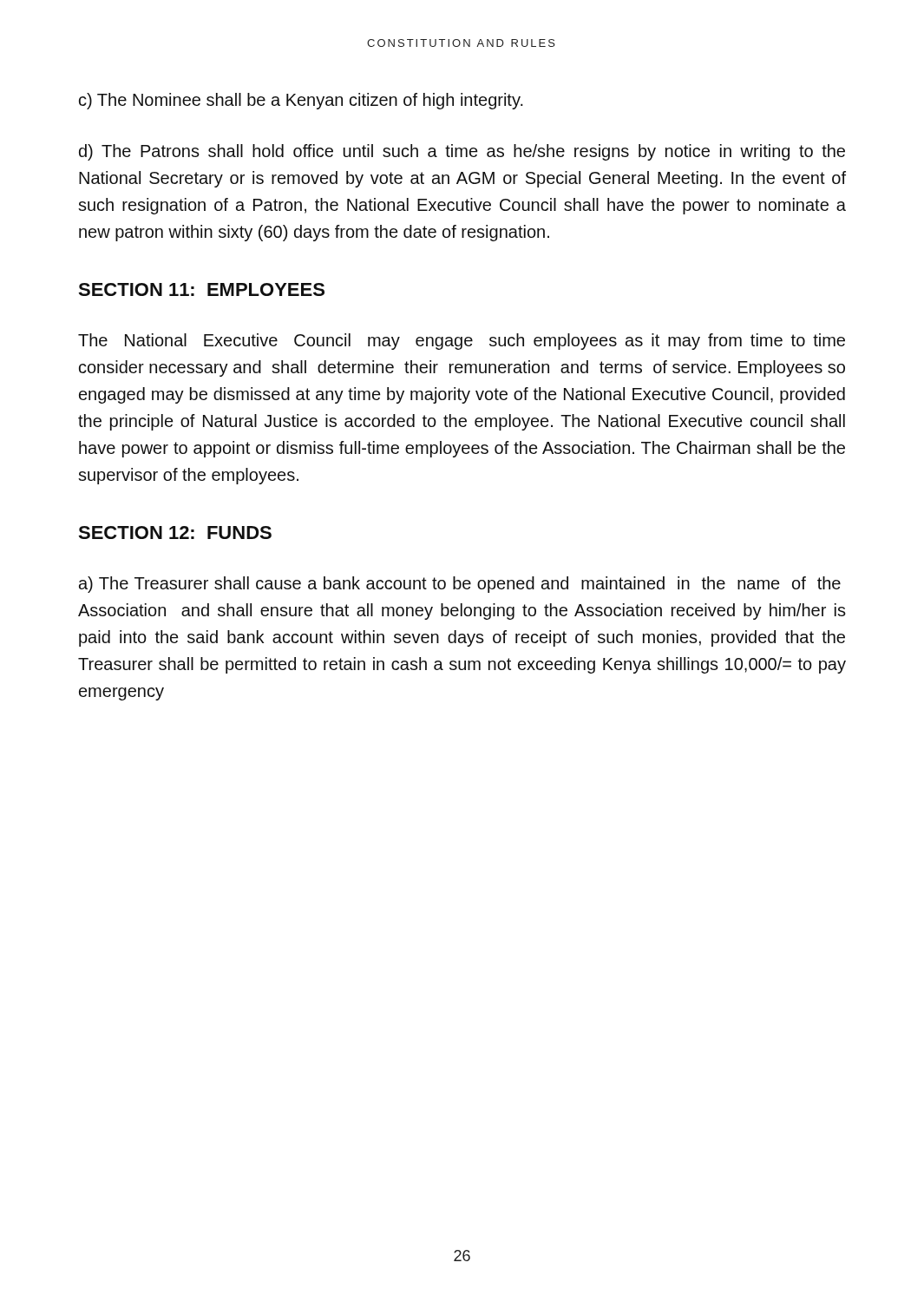The image size is (924, 1302).
Task: Point to the region starting "c) The Nominee shall"
Action: pos(301,100)
